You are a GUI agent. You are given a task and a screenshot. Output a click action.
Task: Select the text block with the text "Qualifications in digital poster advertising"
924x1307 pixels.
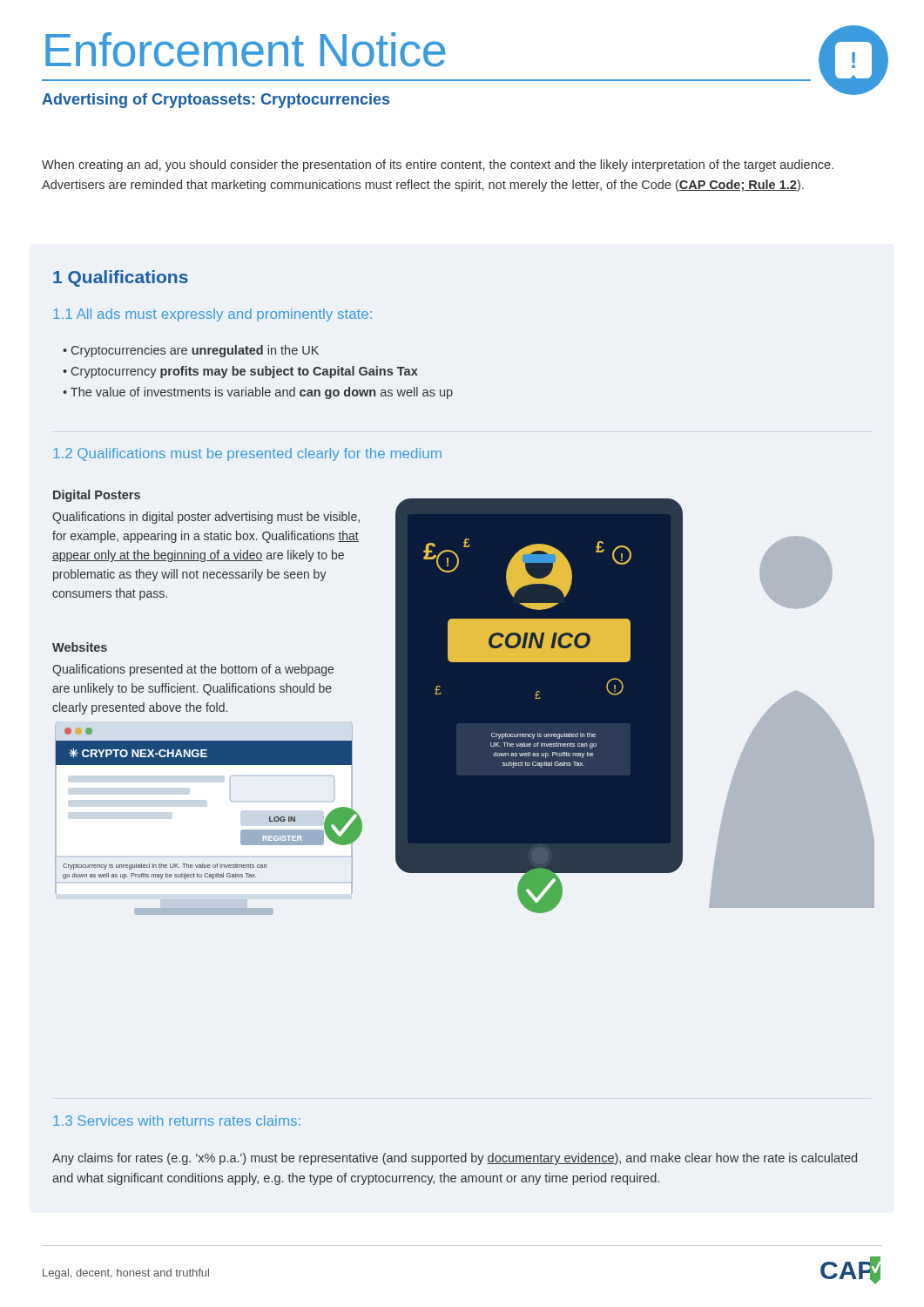point(206,555)
